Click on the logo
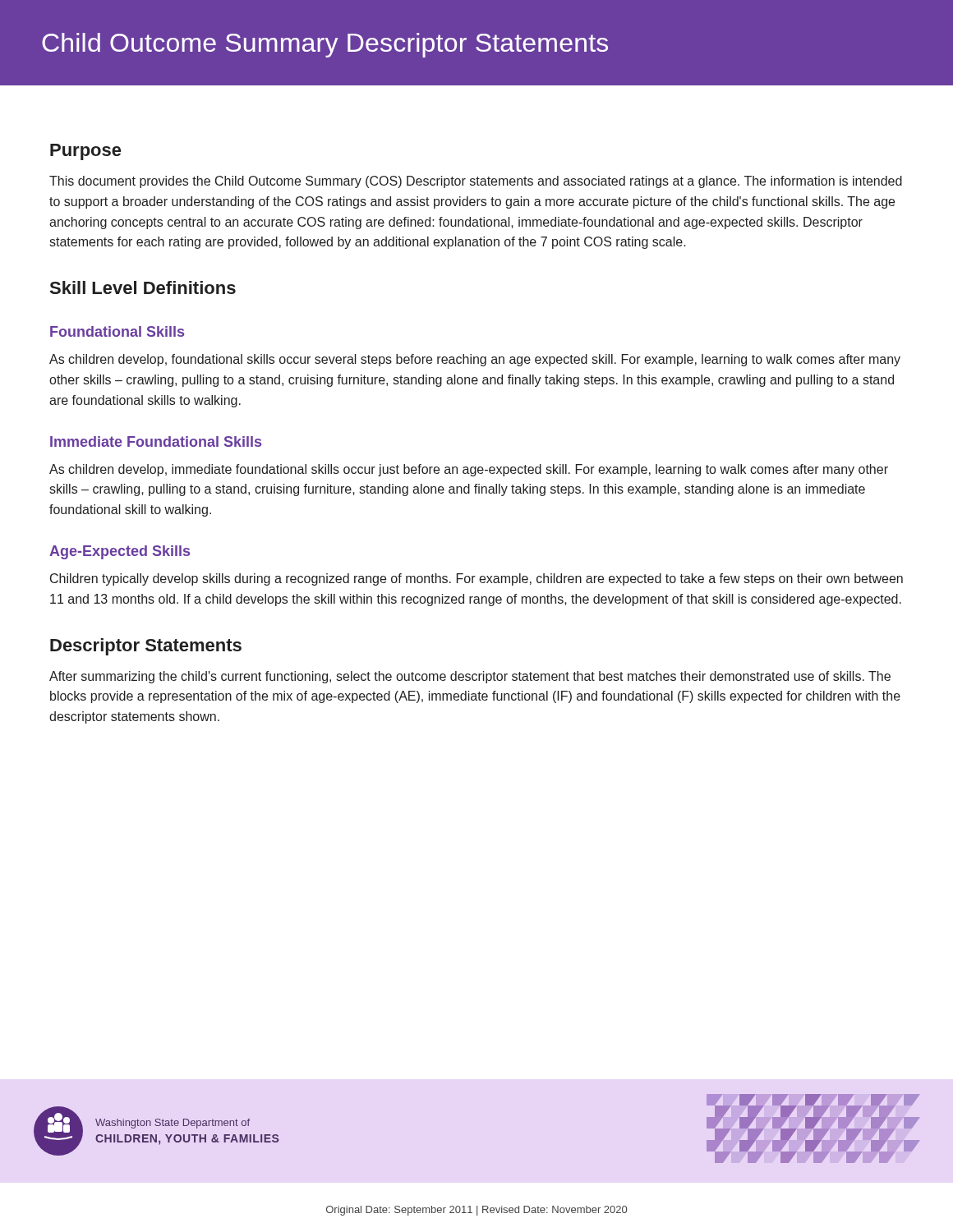 point(476,1131)
